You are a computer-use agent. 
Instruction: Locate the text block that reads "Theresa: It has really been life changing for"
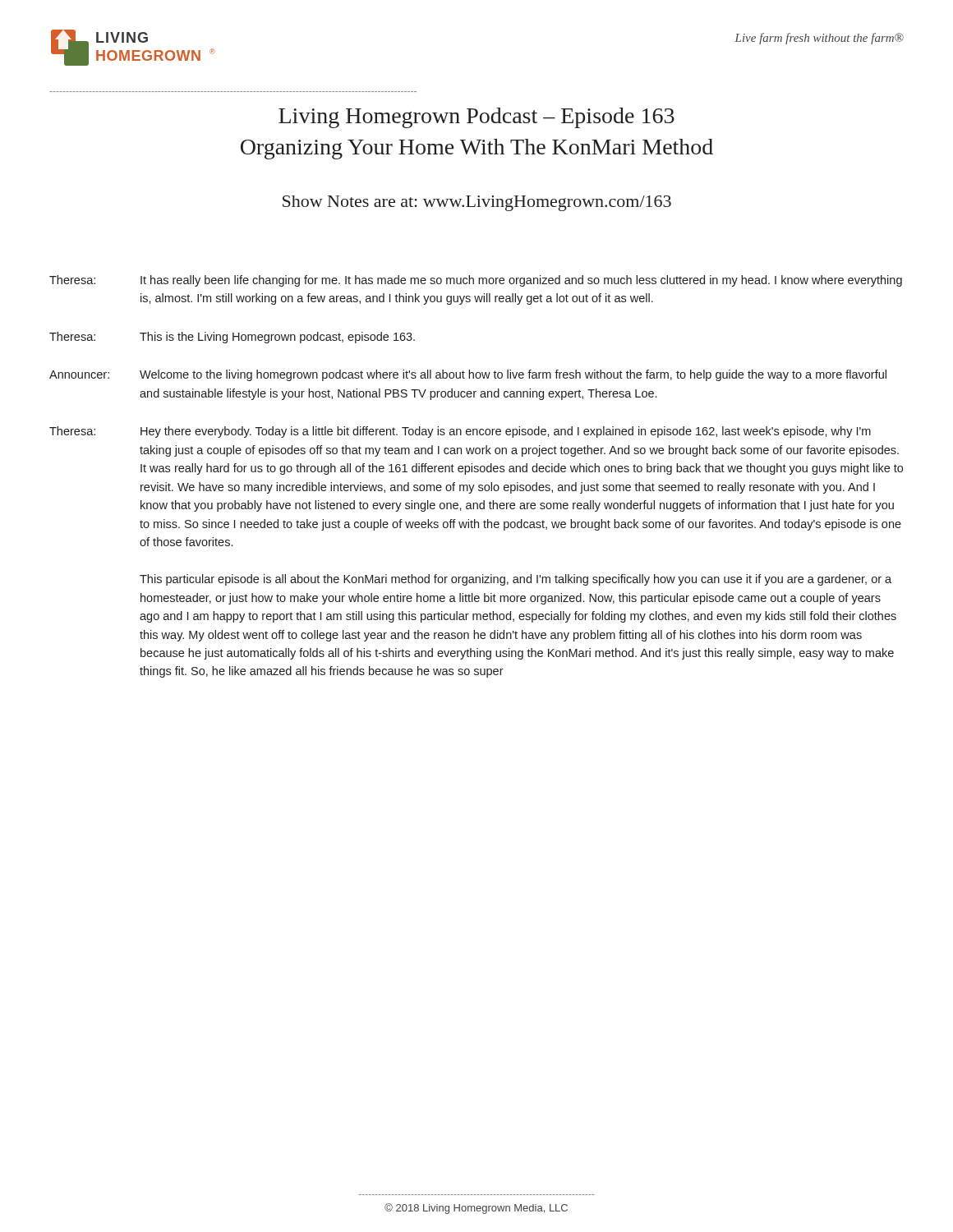click(476, 290)
